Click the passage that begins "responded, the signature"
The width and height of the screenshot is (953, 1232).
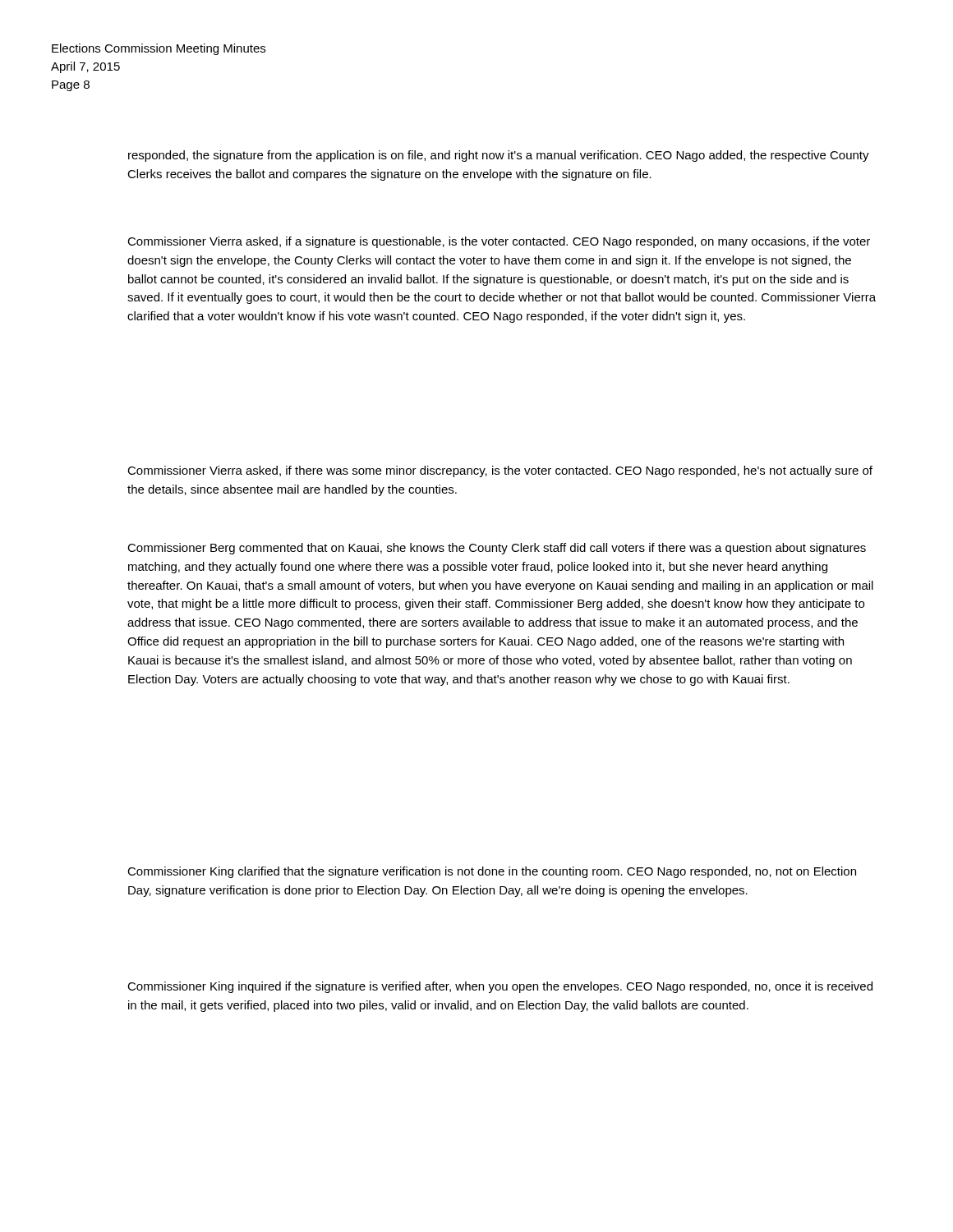pos(498,164)
